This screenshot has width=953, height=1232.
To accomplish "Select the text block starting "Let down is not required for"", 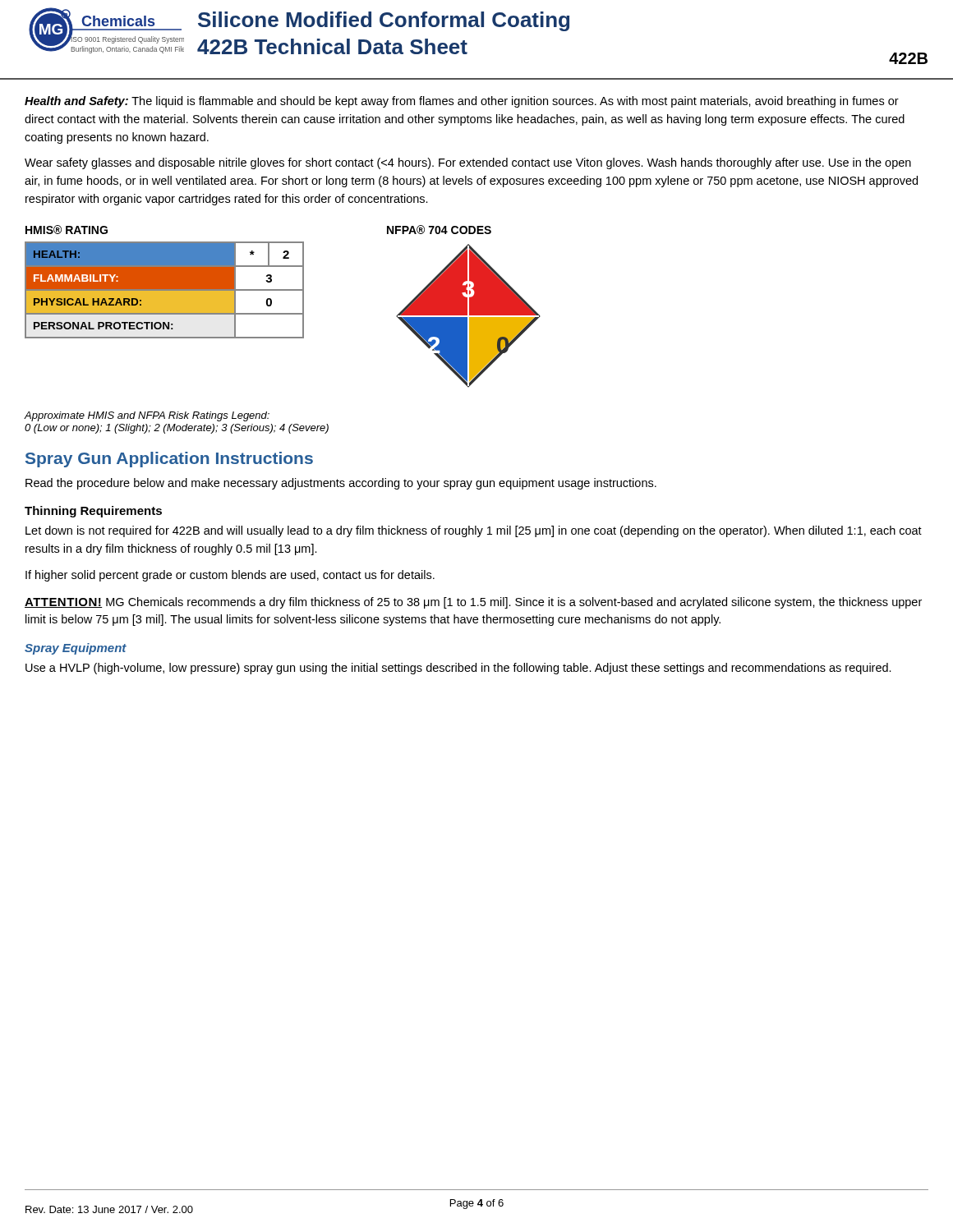I will (473, 540).
